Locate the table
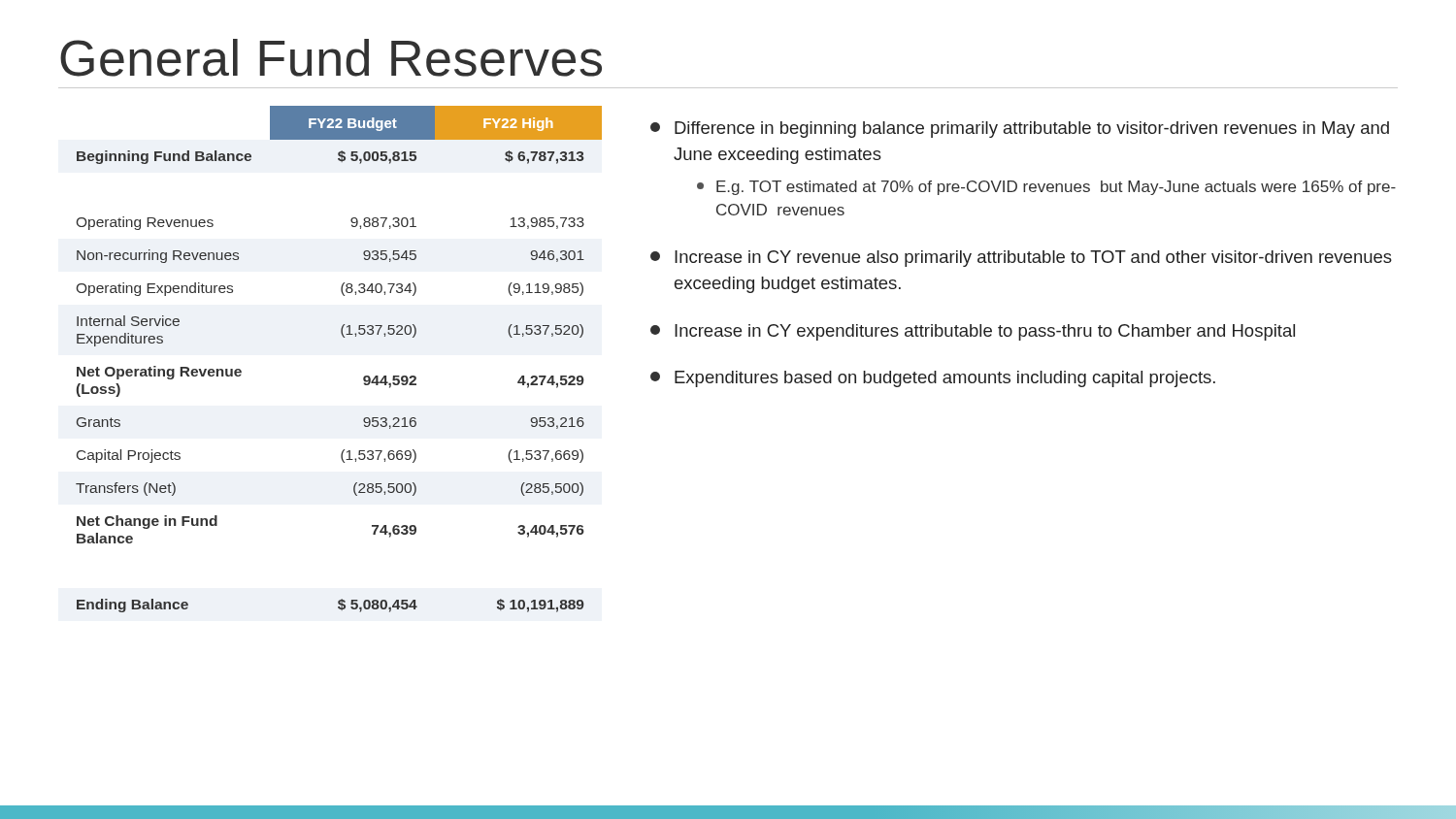Screen dimensions: 819x1456 tap(330, 363)
